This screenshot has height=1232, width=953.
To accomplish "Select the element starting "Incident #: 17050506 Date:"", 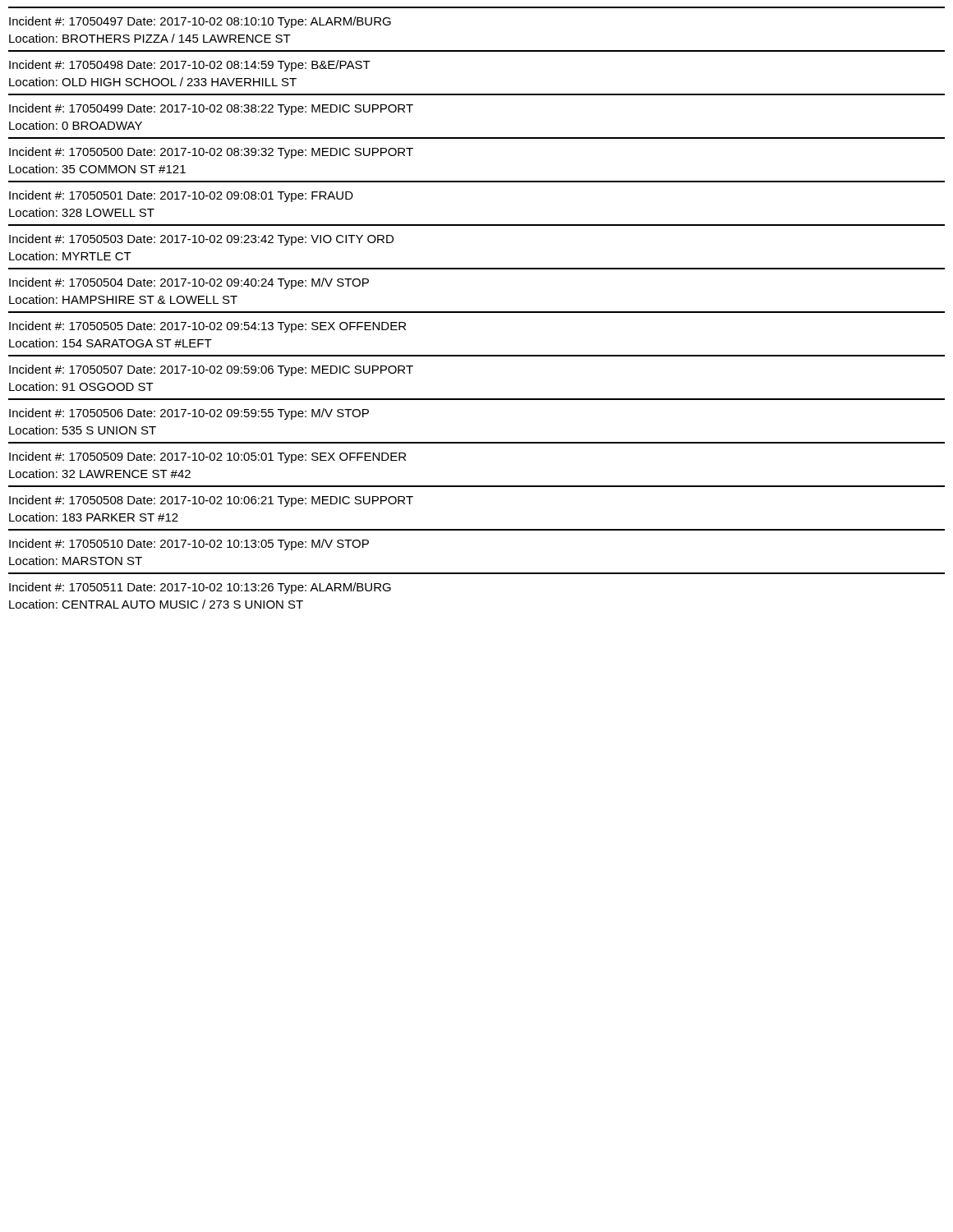I will click(189, 414).
